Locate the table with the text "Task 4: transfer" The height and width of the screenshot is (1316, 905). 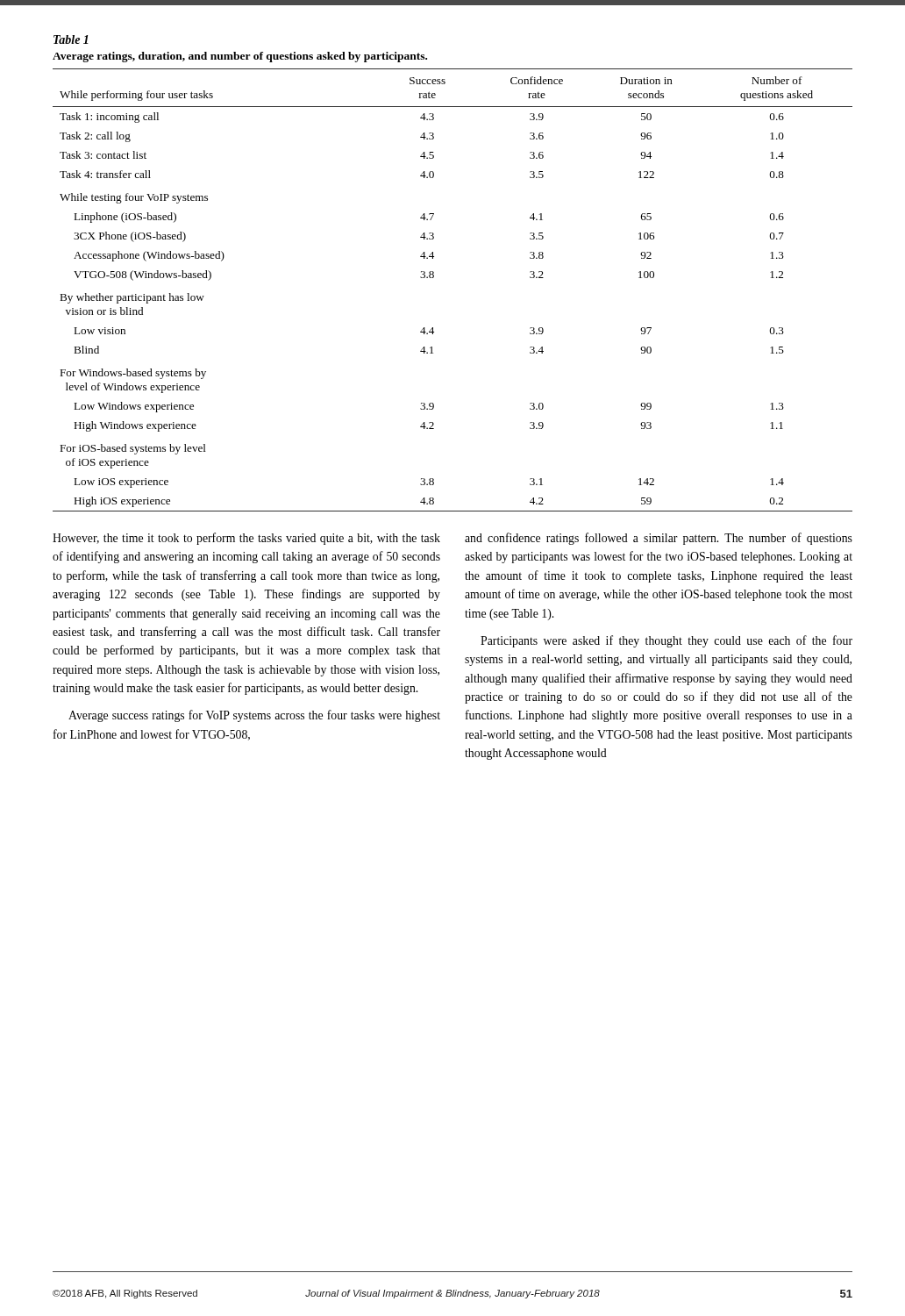[x=452, y=292]
